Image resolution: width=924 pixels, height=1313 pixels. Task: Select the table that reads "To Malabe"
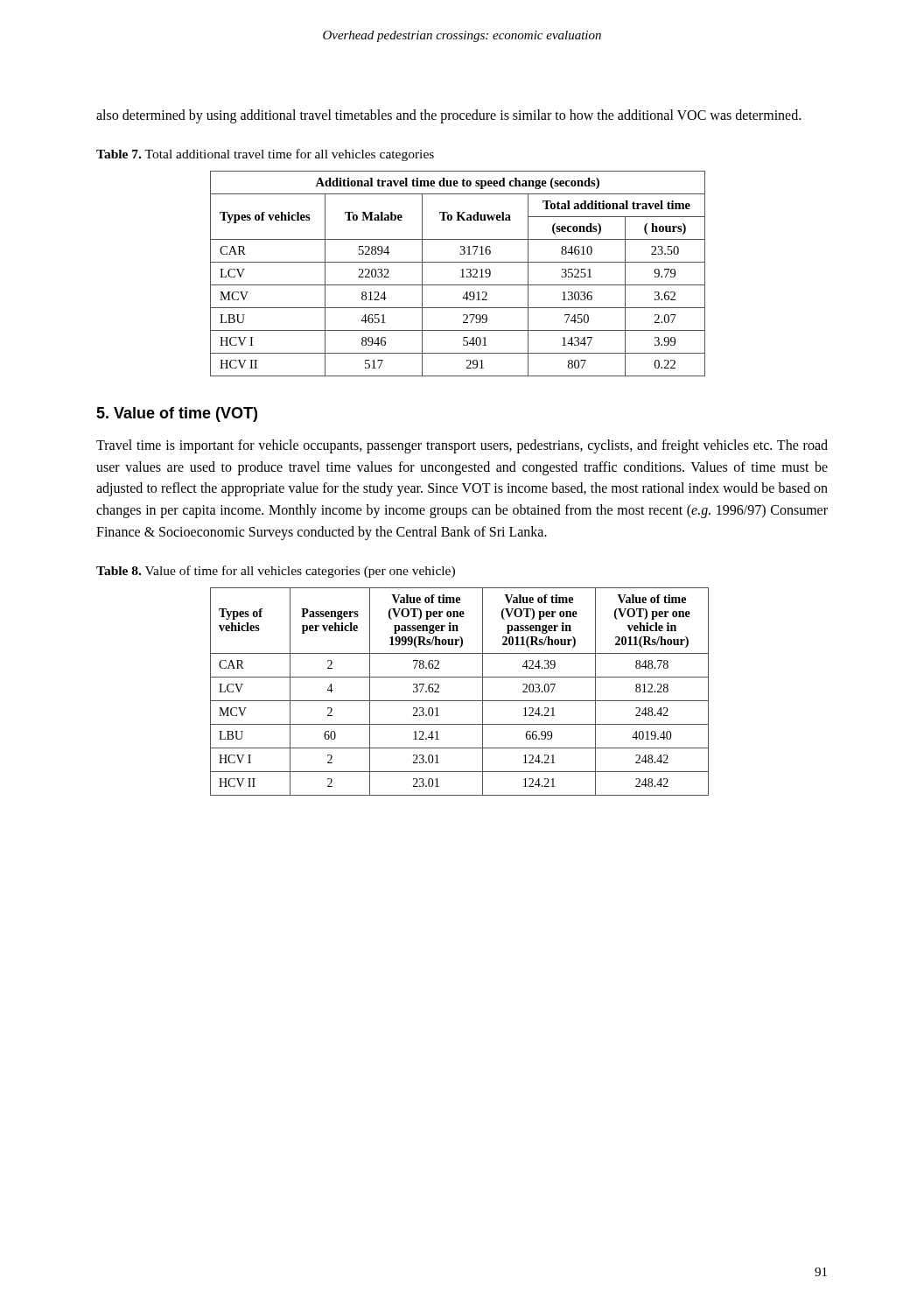tap(519, 273)
